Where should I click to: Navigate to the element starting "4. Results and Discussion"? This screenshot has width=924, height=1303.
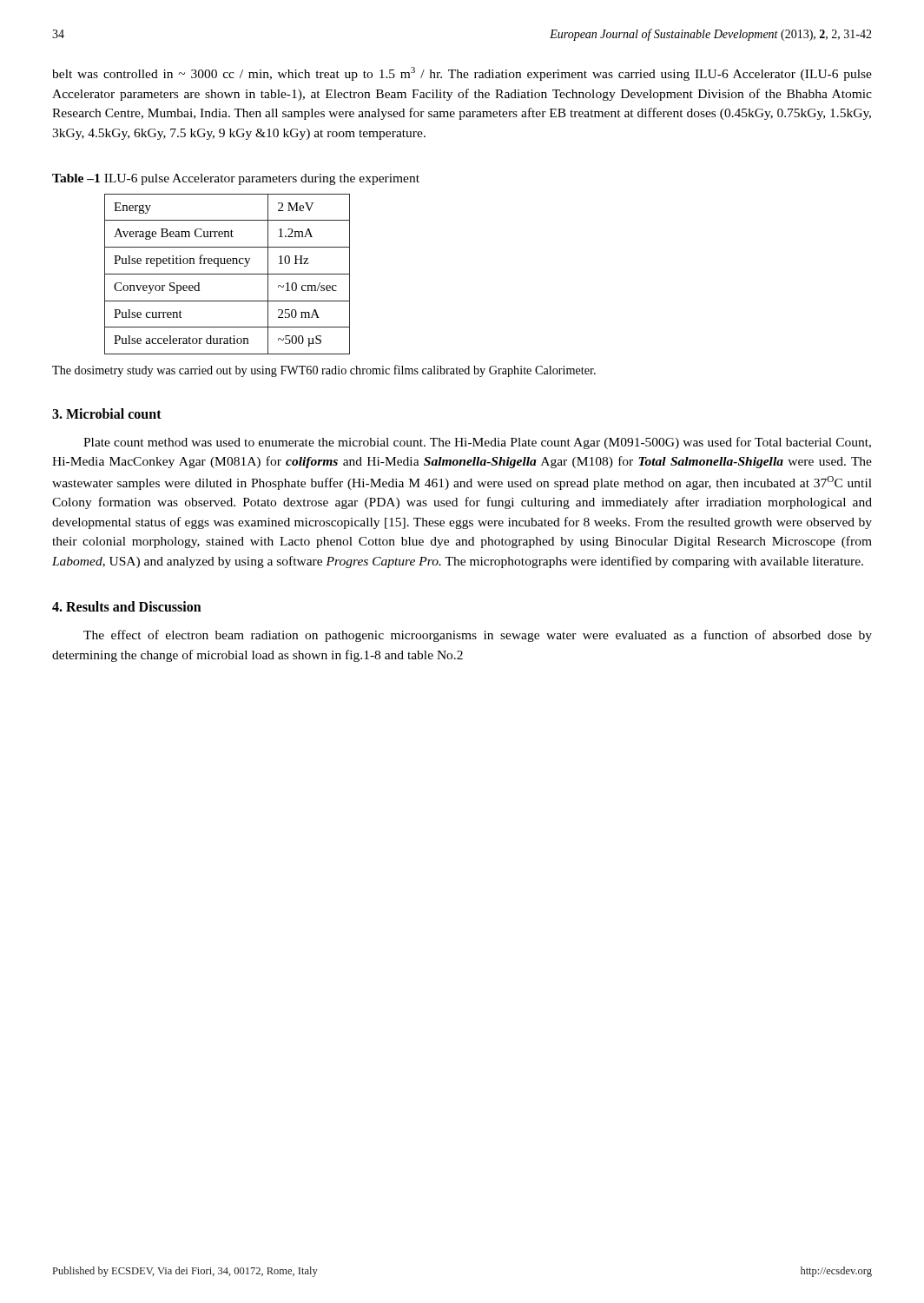[x=127, y=607]
